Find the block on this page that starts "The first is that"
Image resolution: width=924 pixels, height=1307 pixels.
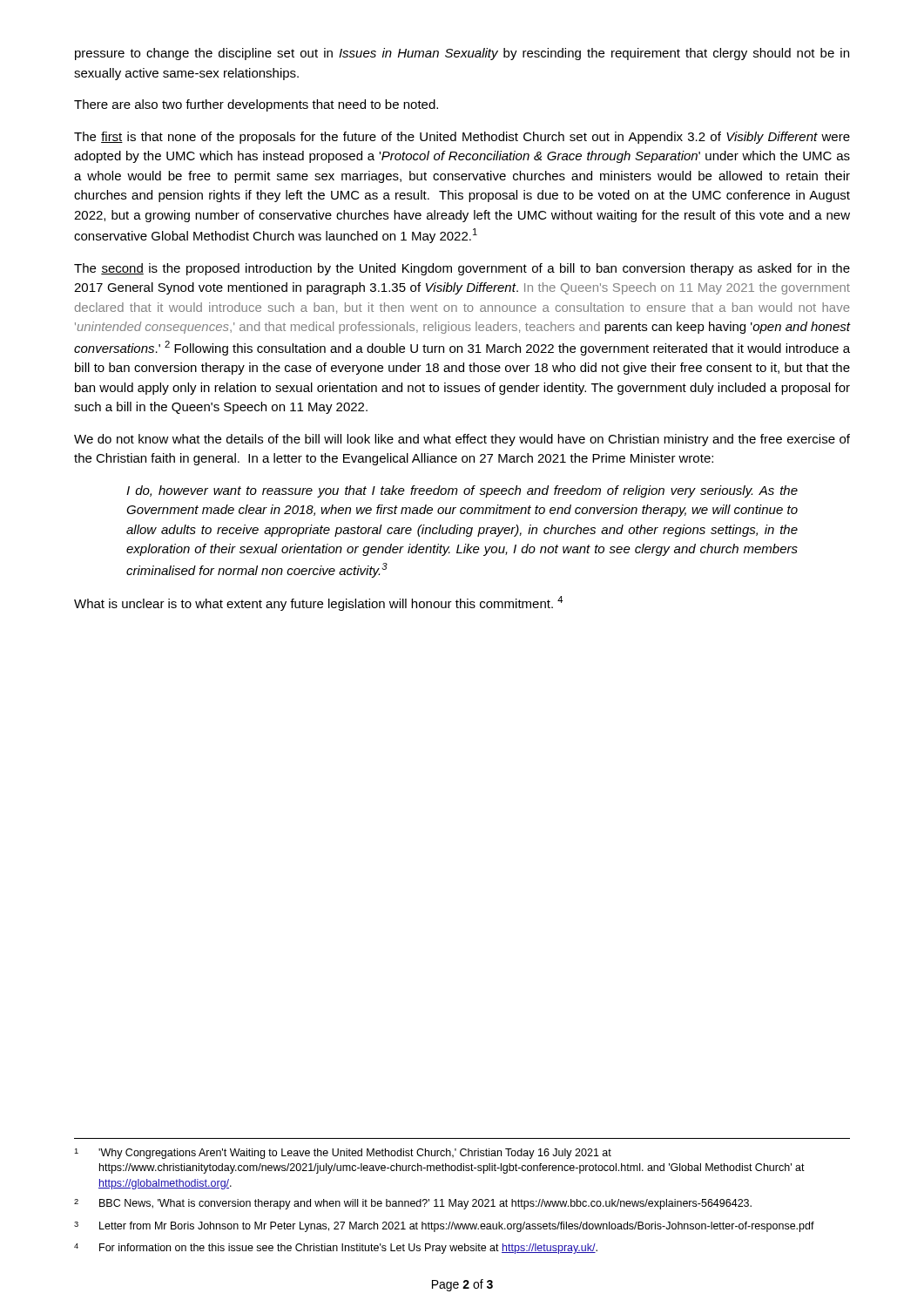(462, 186)
